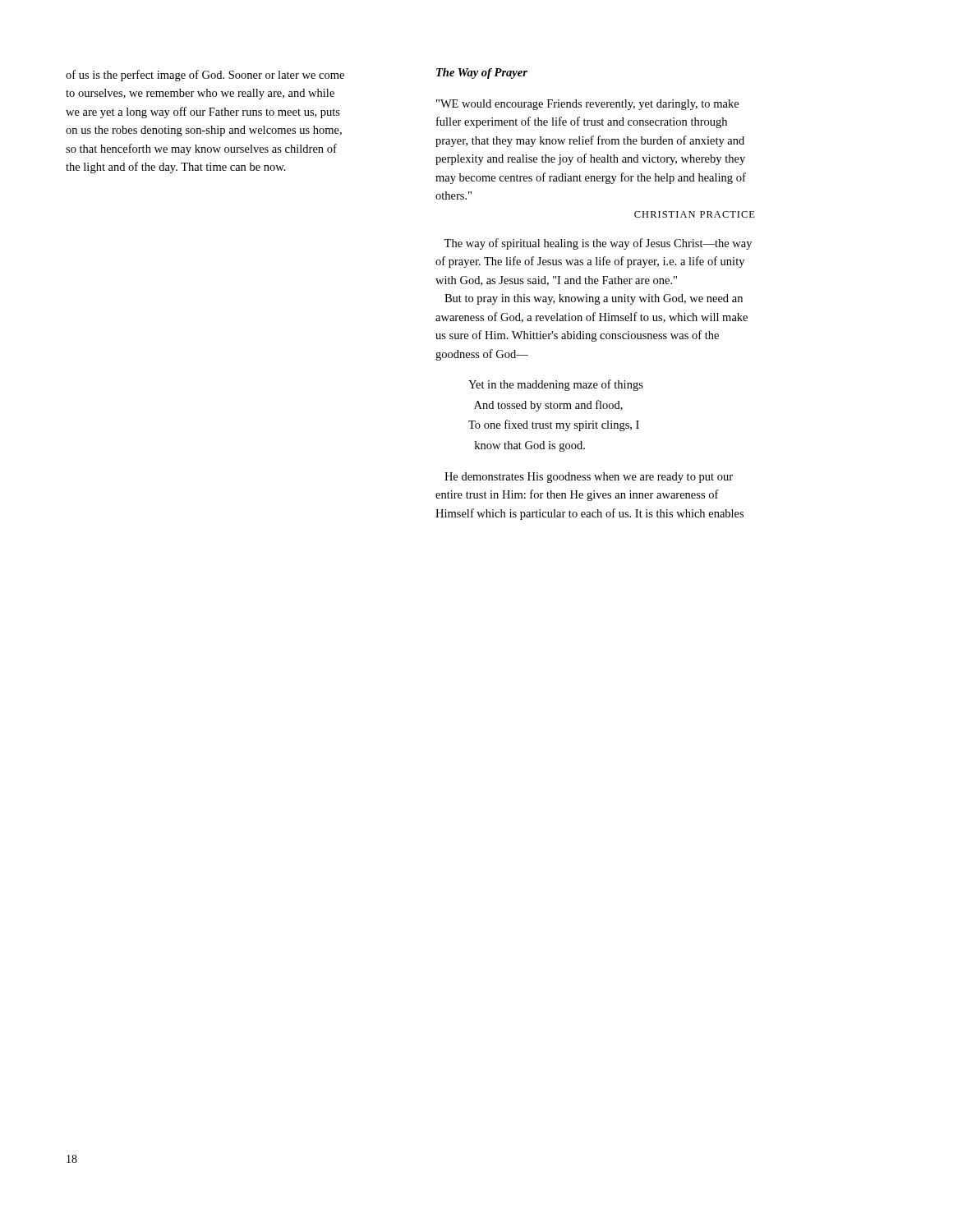The width and height of the screenshot is (953, 1232).
Task: Navigate to the text starting "The Way of Prayer"
Action: [481, 72]
